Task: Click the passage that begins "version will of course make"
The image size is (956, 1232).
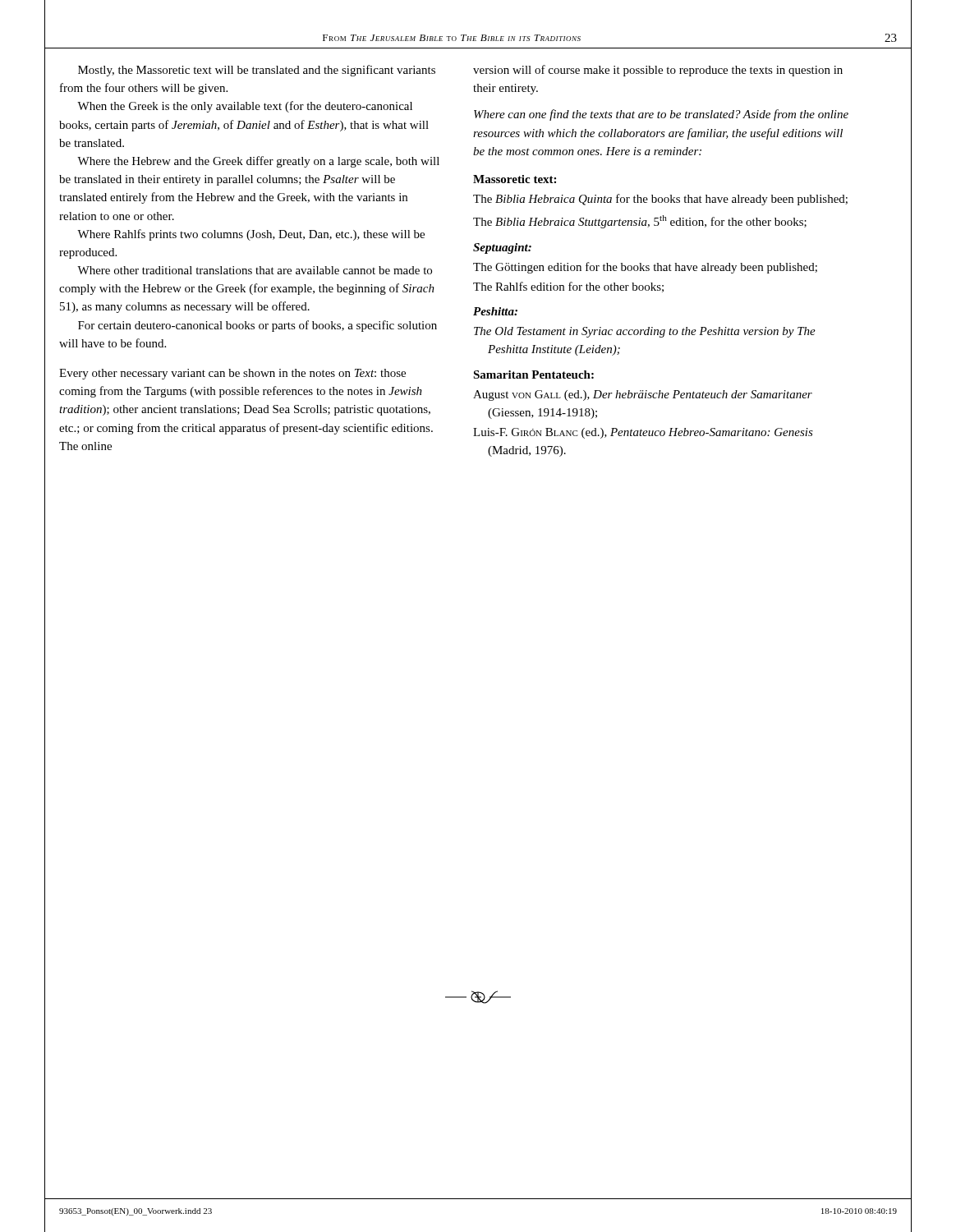Action: pyautogui.click(x=665, y=110)
